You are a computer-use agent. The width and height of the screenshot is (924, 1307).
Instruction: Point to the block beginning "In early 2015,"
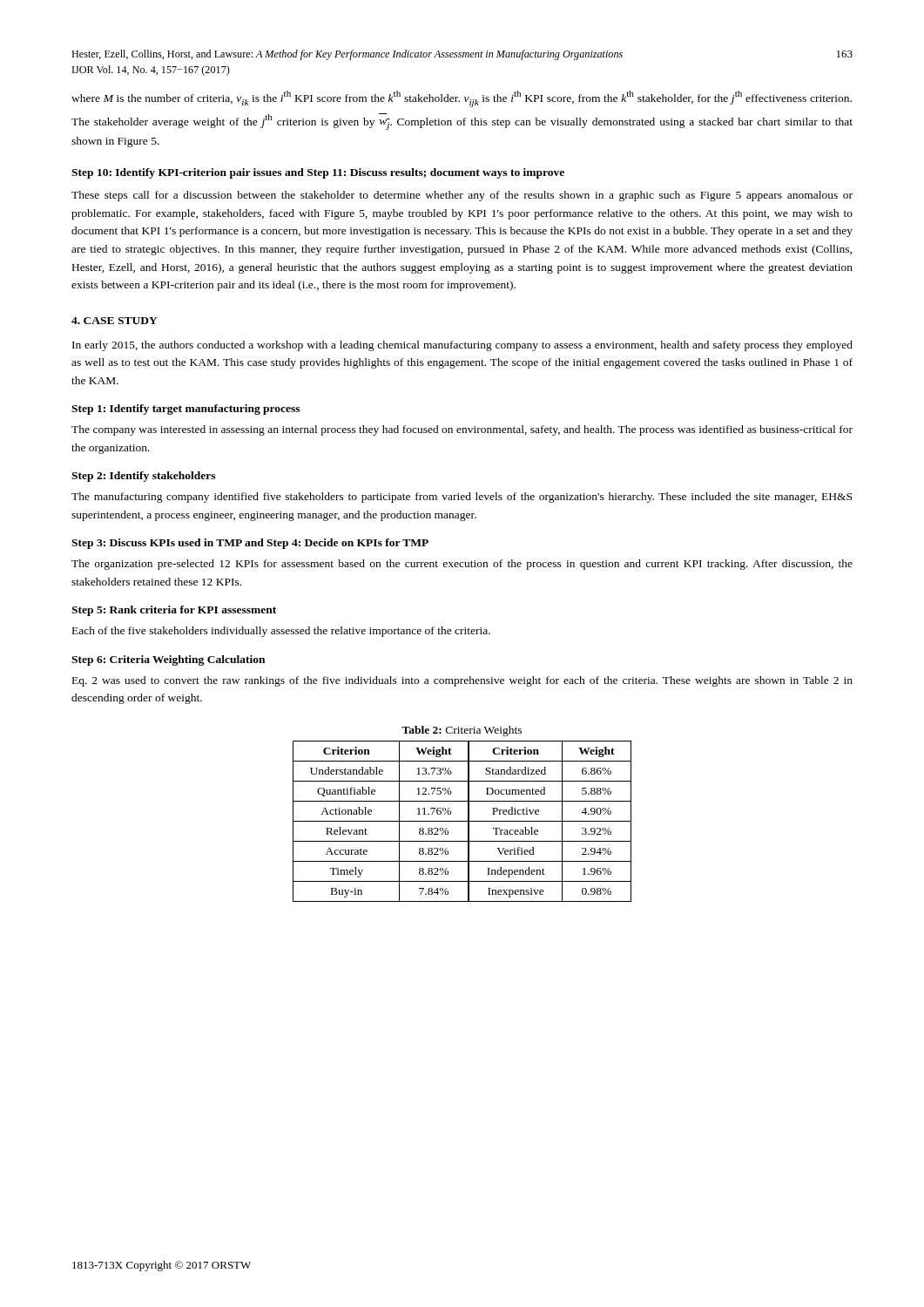click(x=462, y=362)
